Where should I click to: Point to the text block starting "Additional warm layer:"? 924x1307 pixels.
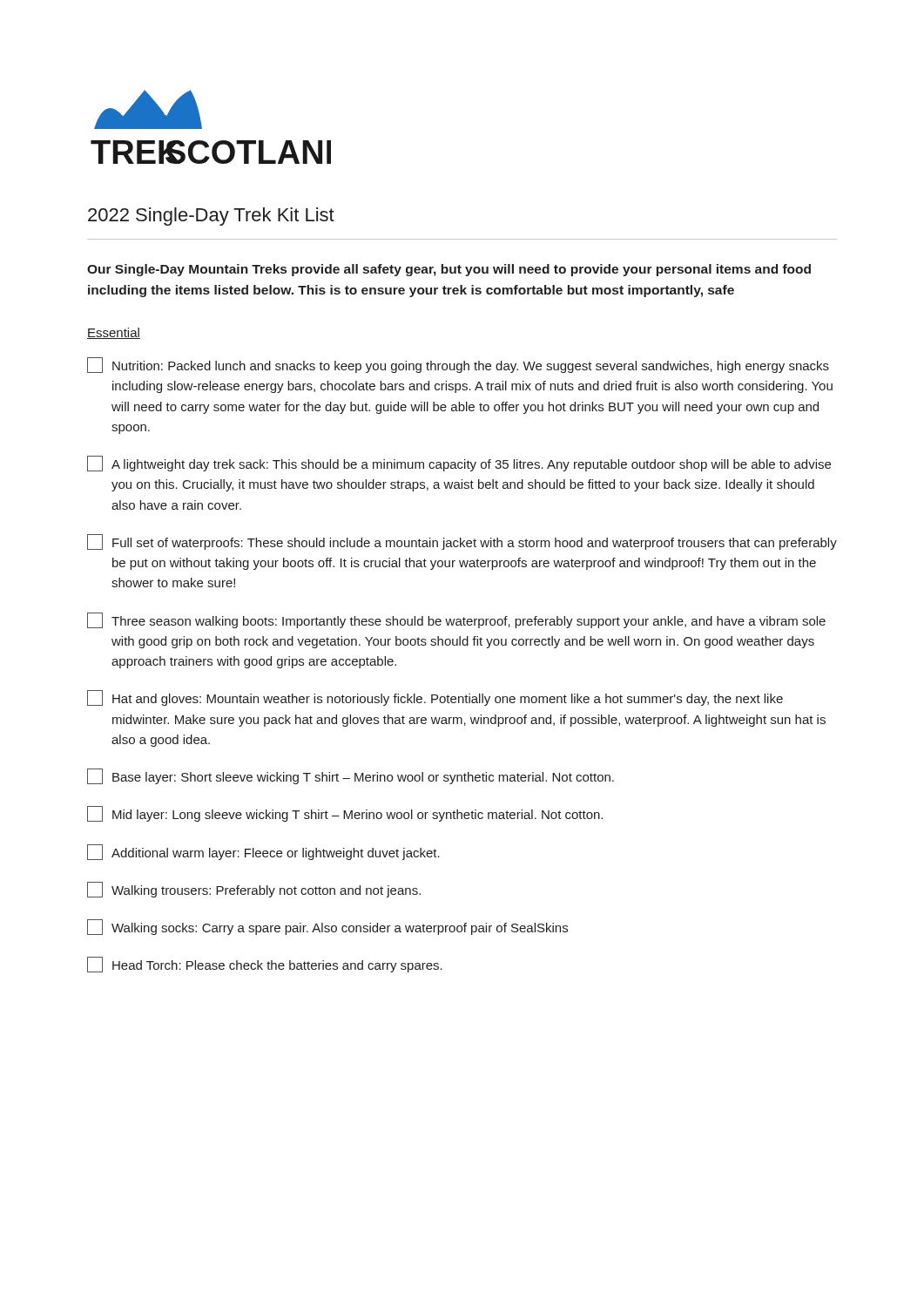click(263, 852)
